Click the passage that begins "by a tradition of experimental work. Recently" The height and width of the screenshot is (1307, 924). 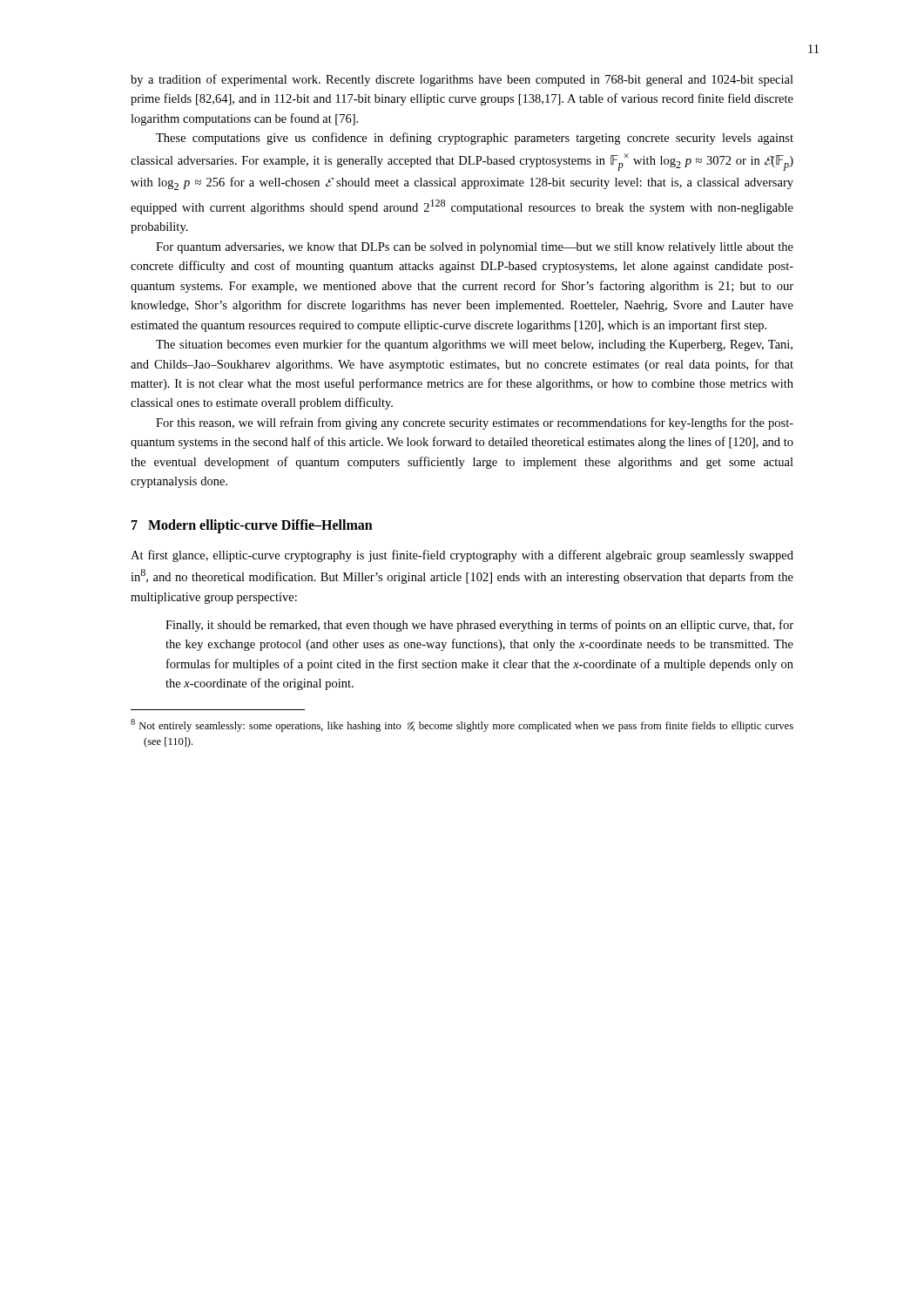[x=462, y=99]
